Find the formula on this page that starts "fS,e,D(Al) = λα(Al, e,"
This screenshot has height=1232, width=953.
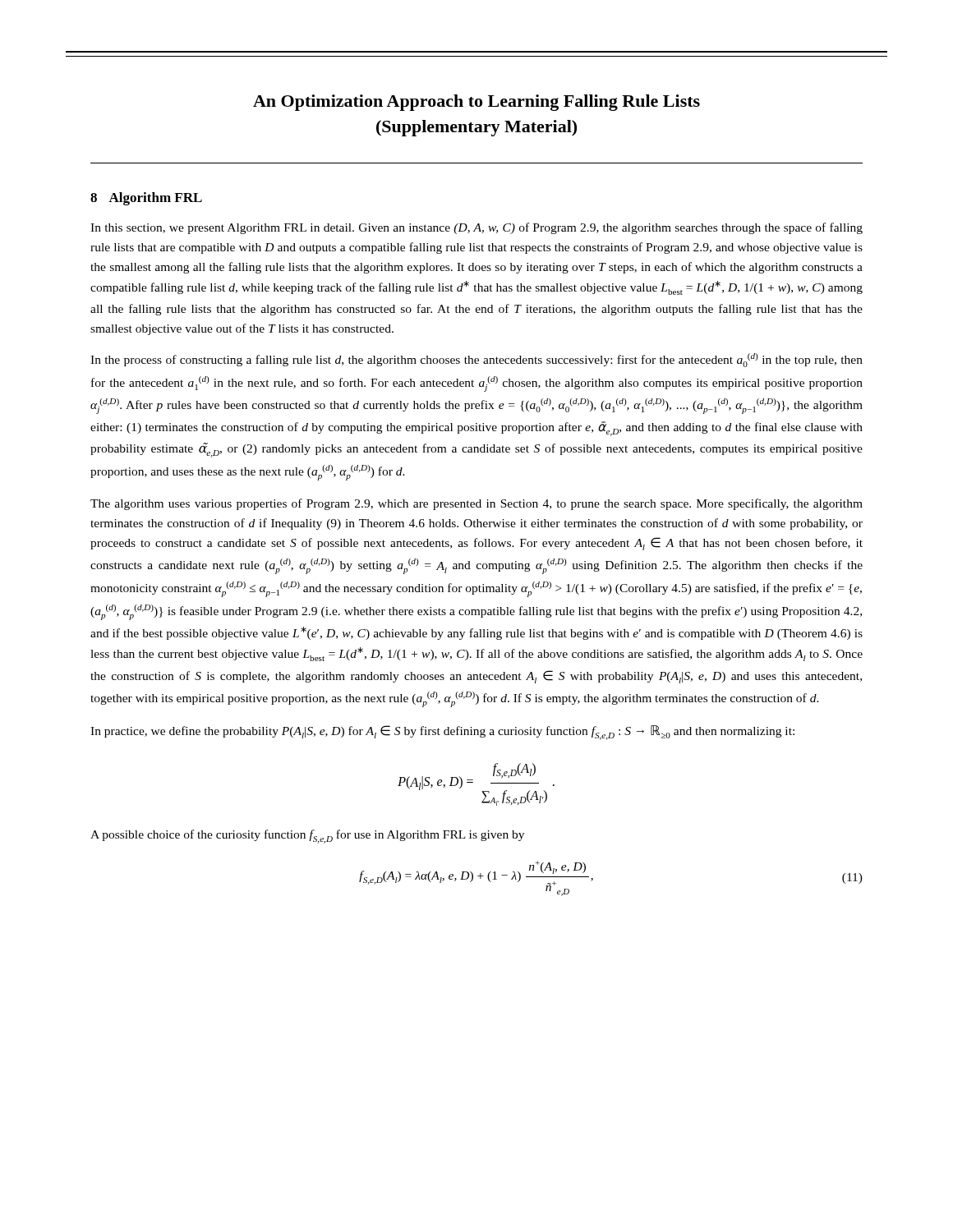611,877
